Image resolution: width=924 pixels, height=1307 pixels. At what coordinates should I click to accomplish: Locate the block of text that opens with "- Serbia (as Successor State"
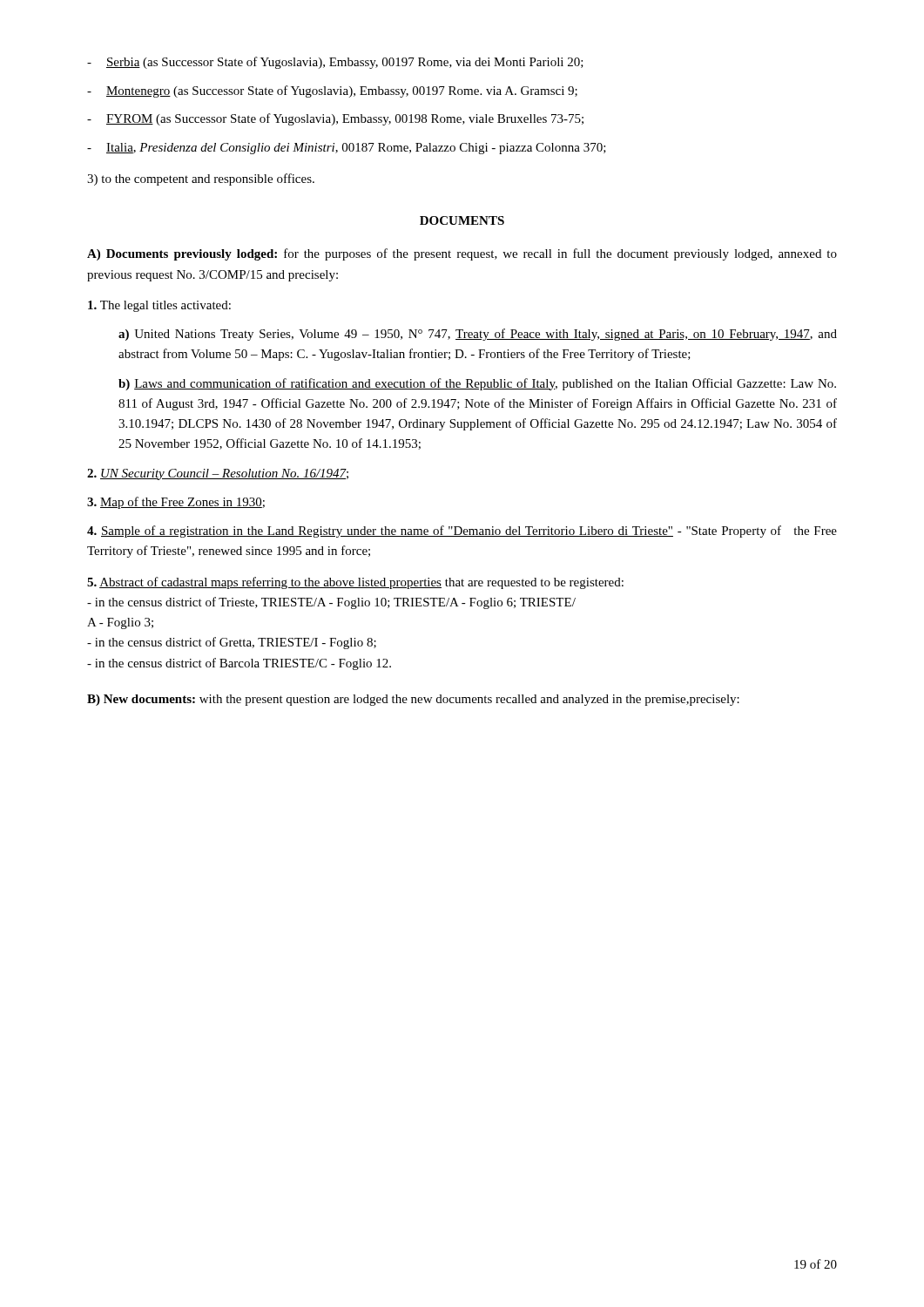pyautogui.click(x=462, y=62)
